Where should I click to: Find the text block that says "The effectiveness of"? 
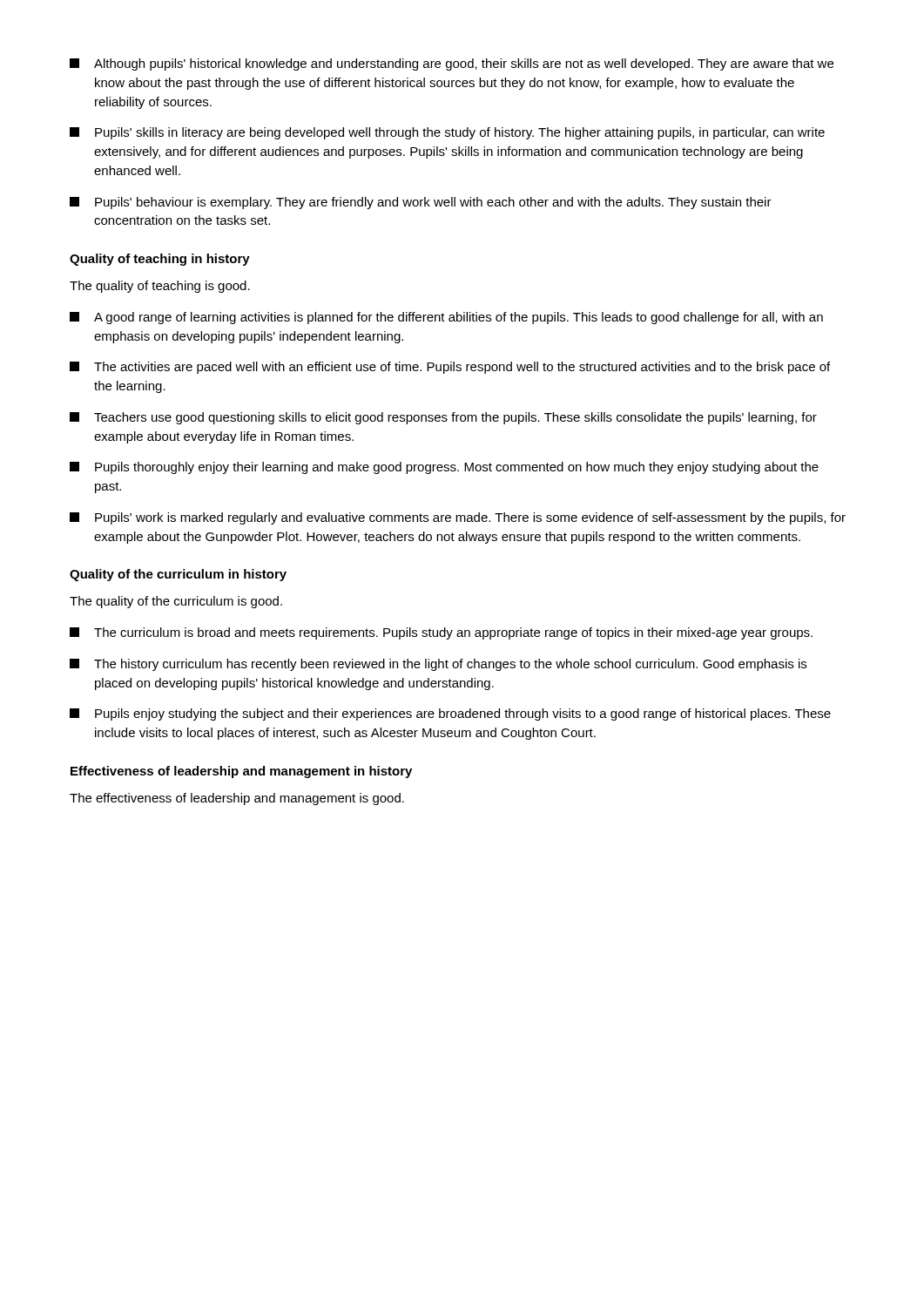tap(237, 797)
